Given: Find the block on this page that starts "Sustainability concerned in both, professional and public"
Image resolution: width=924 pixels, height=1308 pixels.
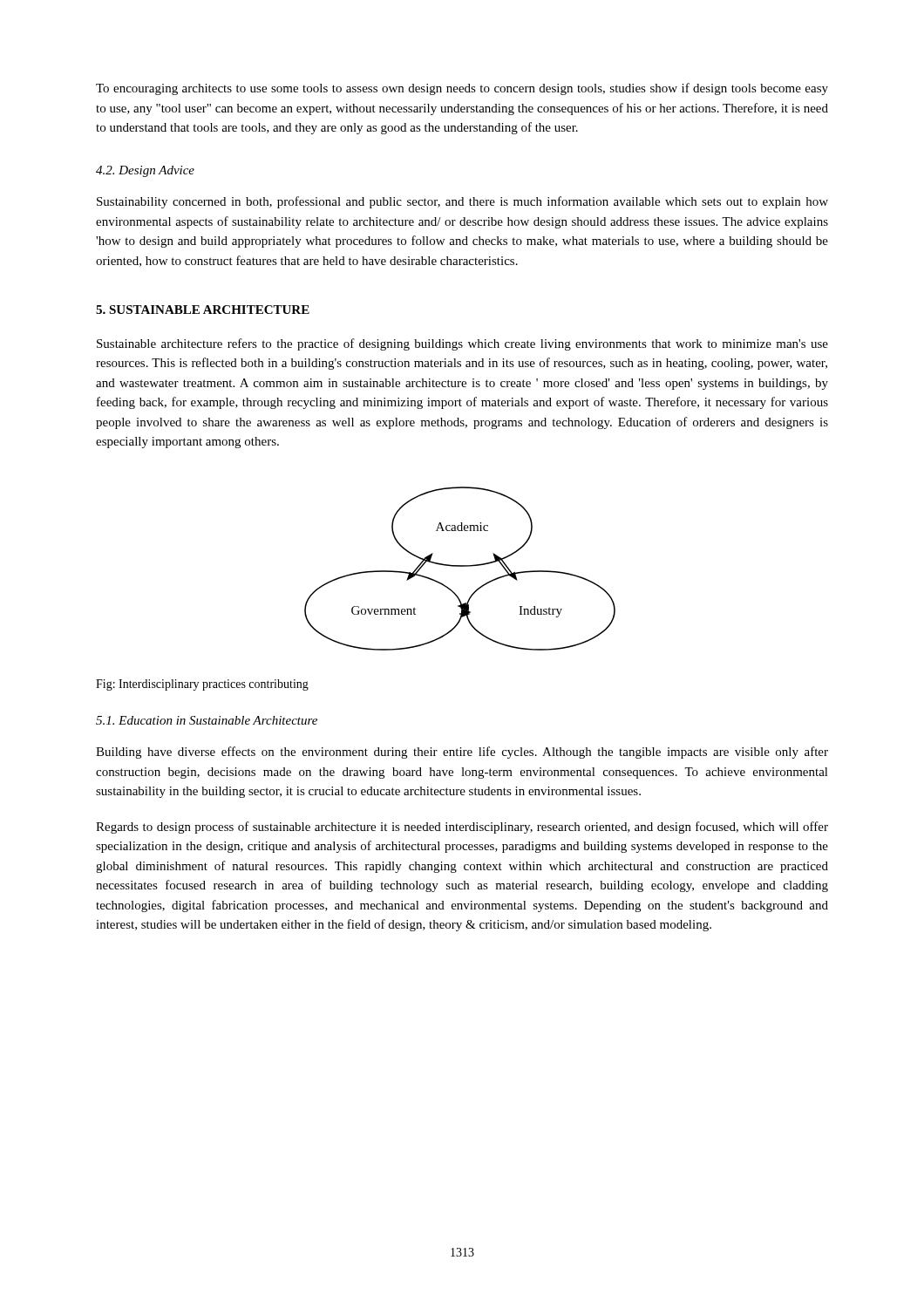Looking at the screenshot, I should click(462, 231).
